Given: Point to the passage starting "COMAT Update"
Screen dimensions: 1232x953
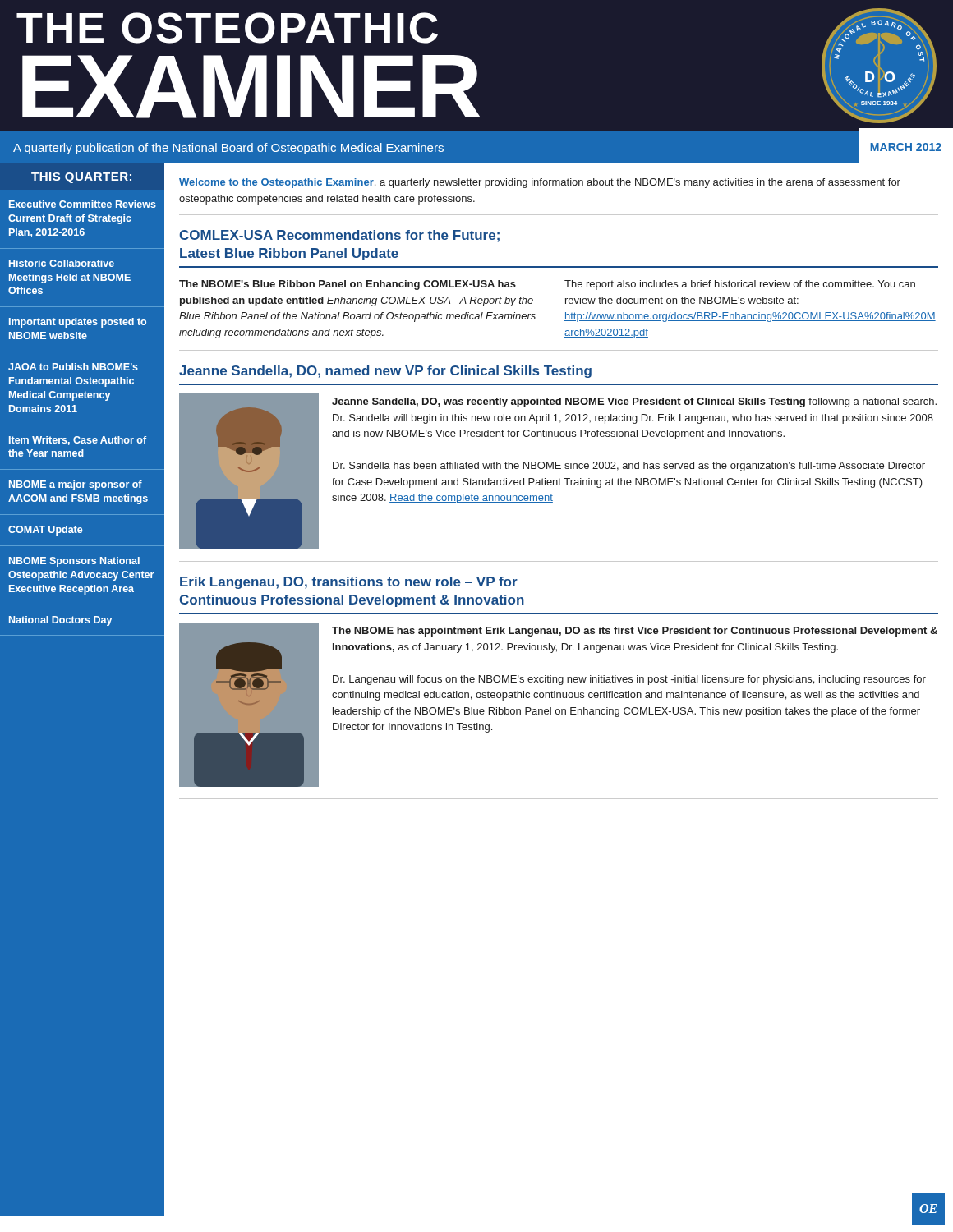Looking at the screenshot, I should pyautogui.click(x=46, y=530).
